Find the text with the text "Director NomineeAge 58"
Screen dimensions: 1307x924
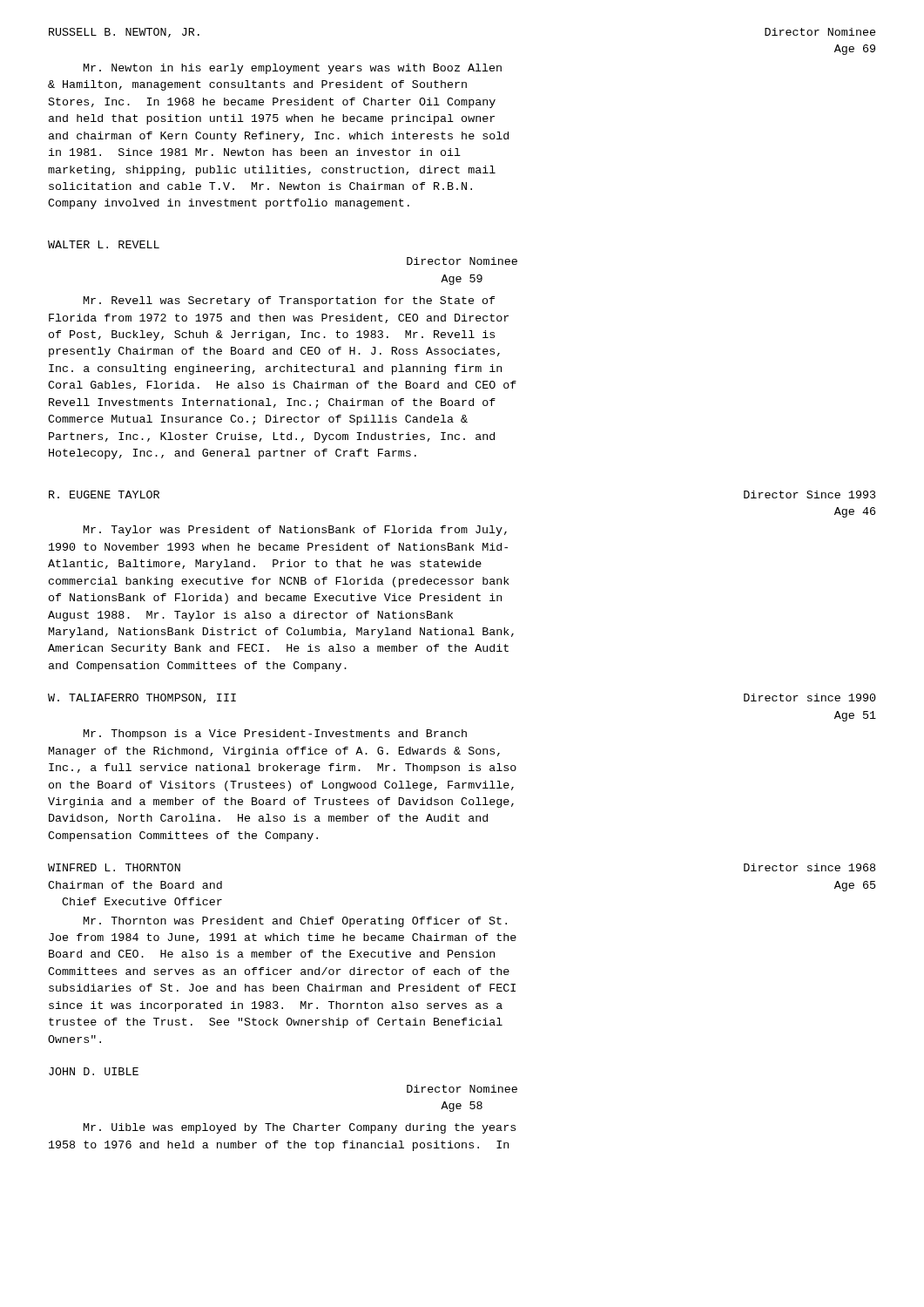click(x=462, y=1098)
